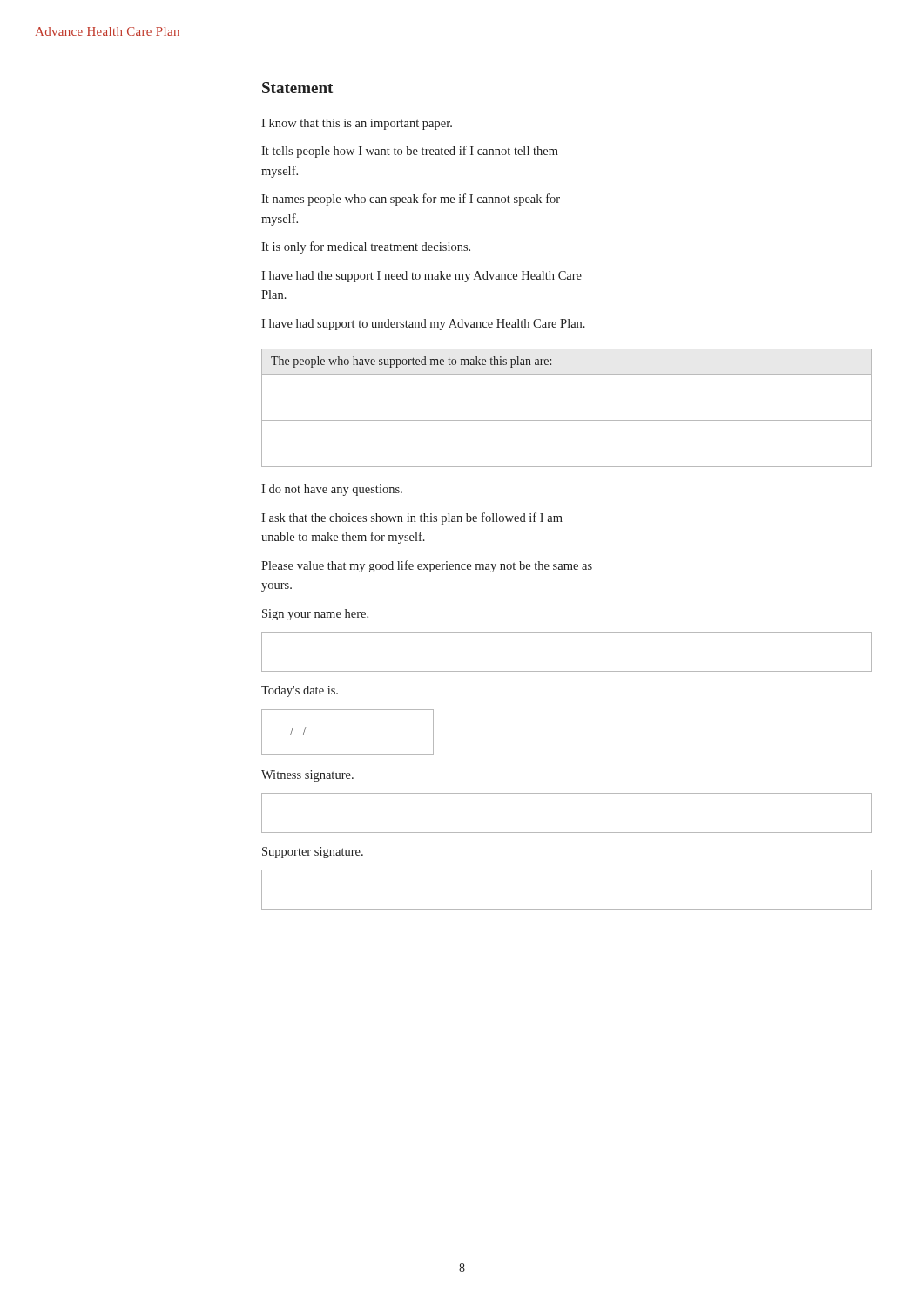Point to the block beginning "I have had support to"

[x=423, y=323]
